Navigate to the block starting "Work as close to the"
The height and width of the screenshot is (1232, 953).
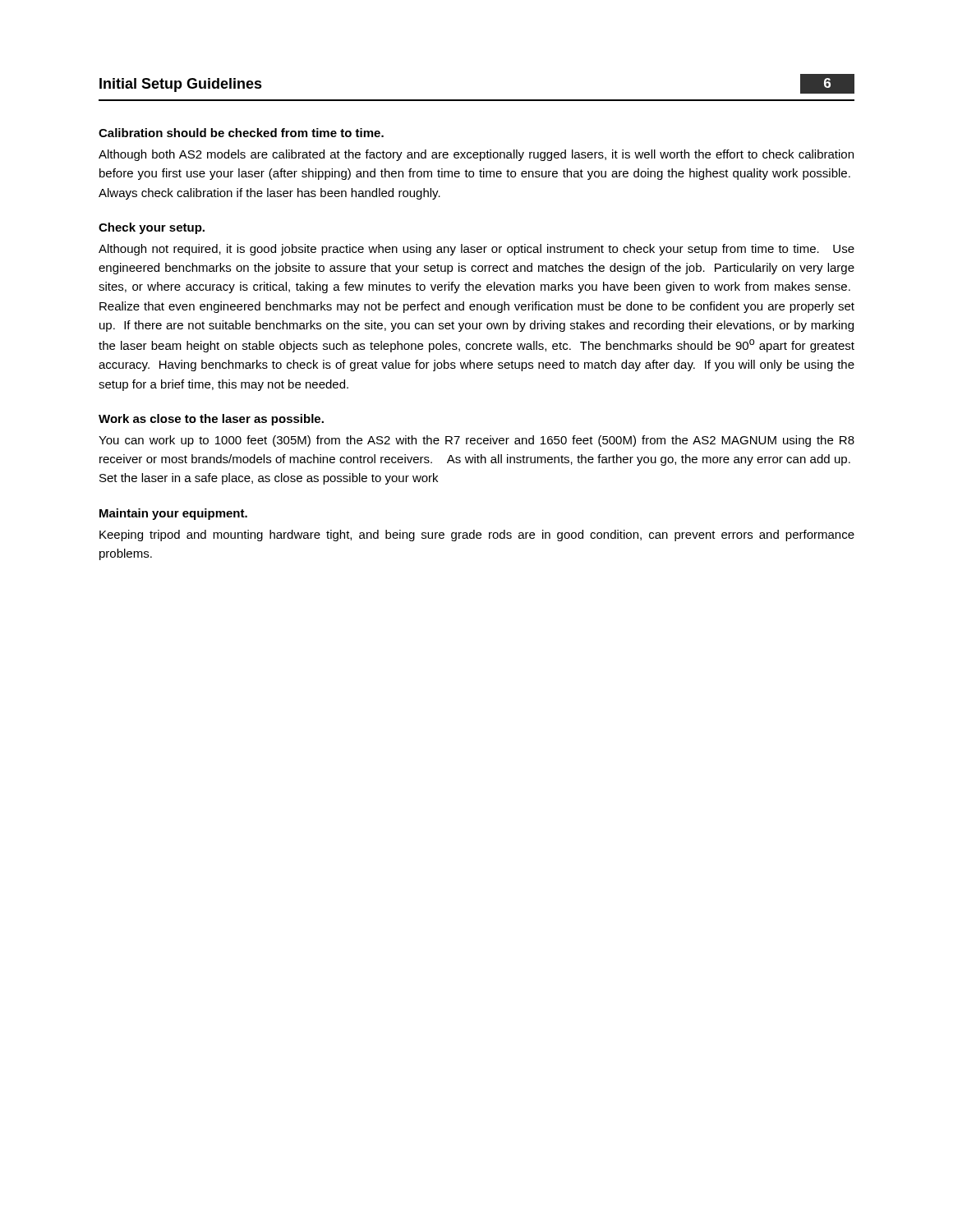coord(211,418)
